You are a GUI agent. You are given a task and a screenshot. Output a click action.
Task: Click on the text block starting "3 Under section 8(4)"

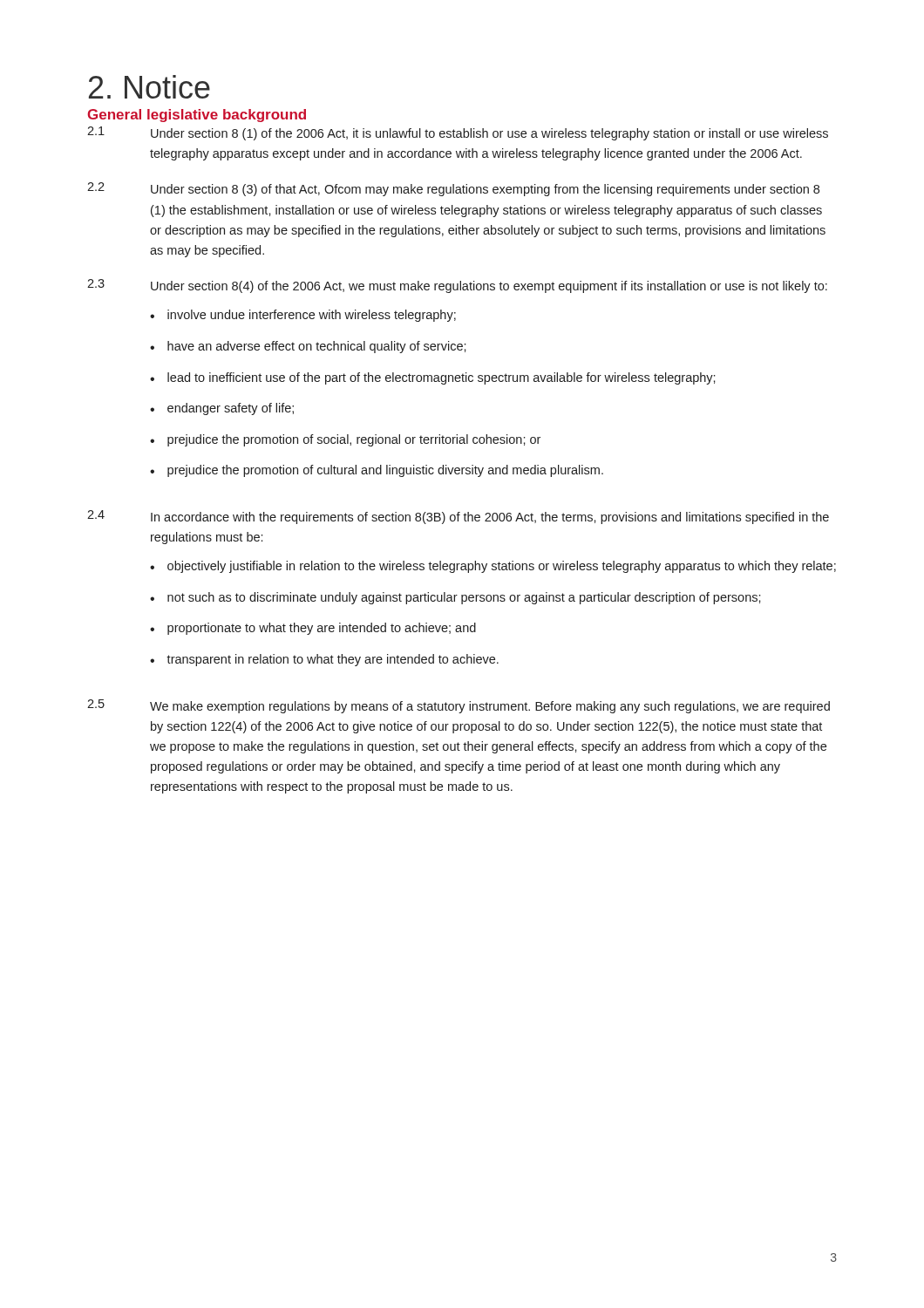tap(462, 384)
